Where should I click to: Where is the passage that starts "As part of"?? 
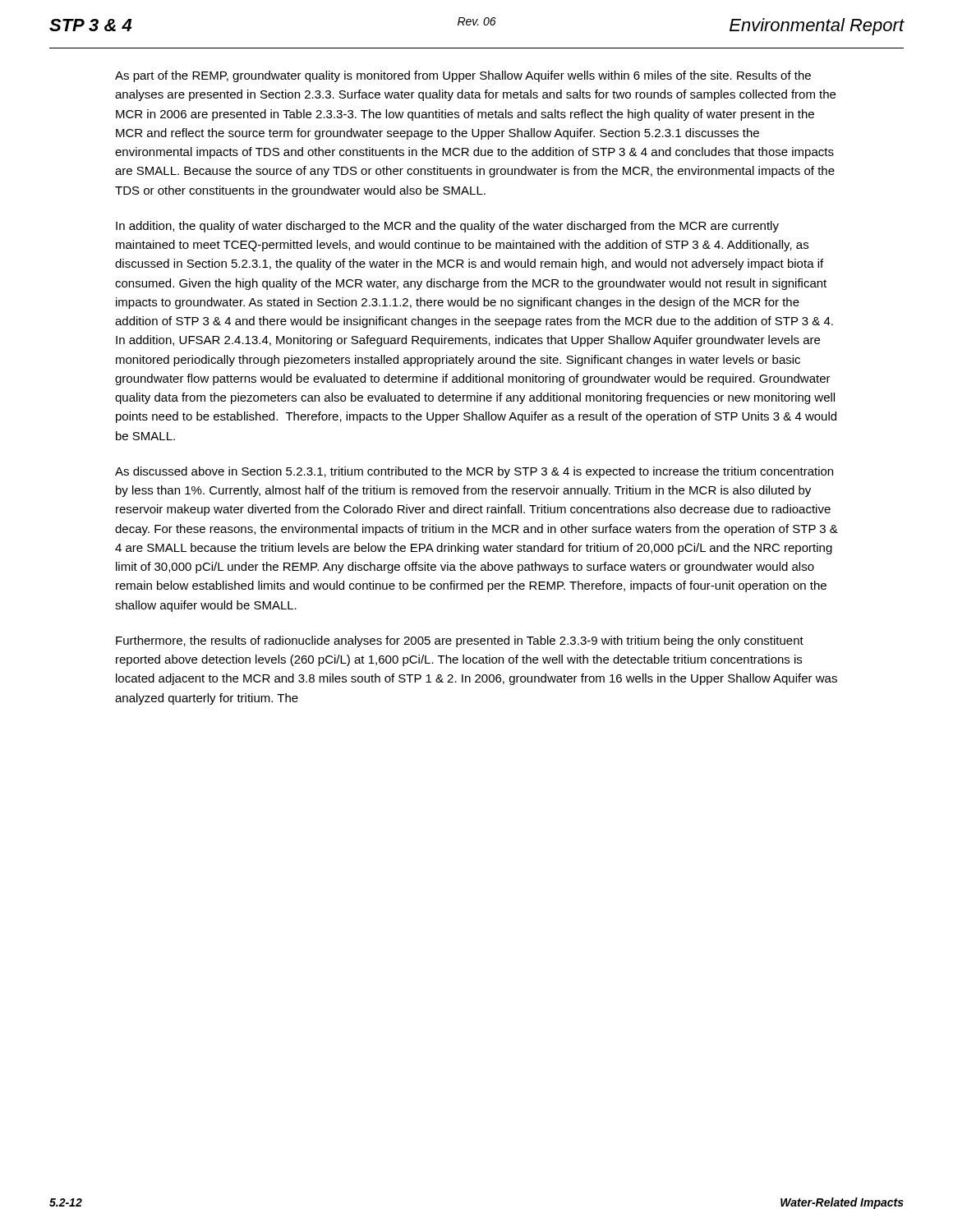click(x=476, y=132)
